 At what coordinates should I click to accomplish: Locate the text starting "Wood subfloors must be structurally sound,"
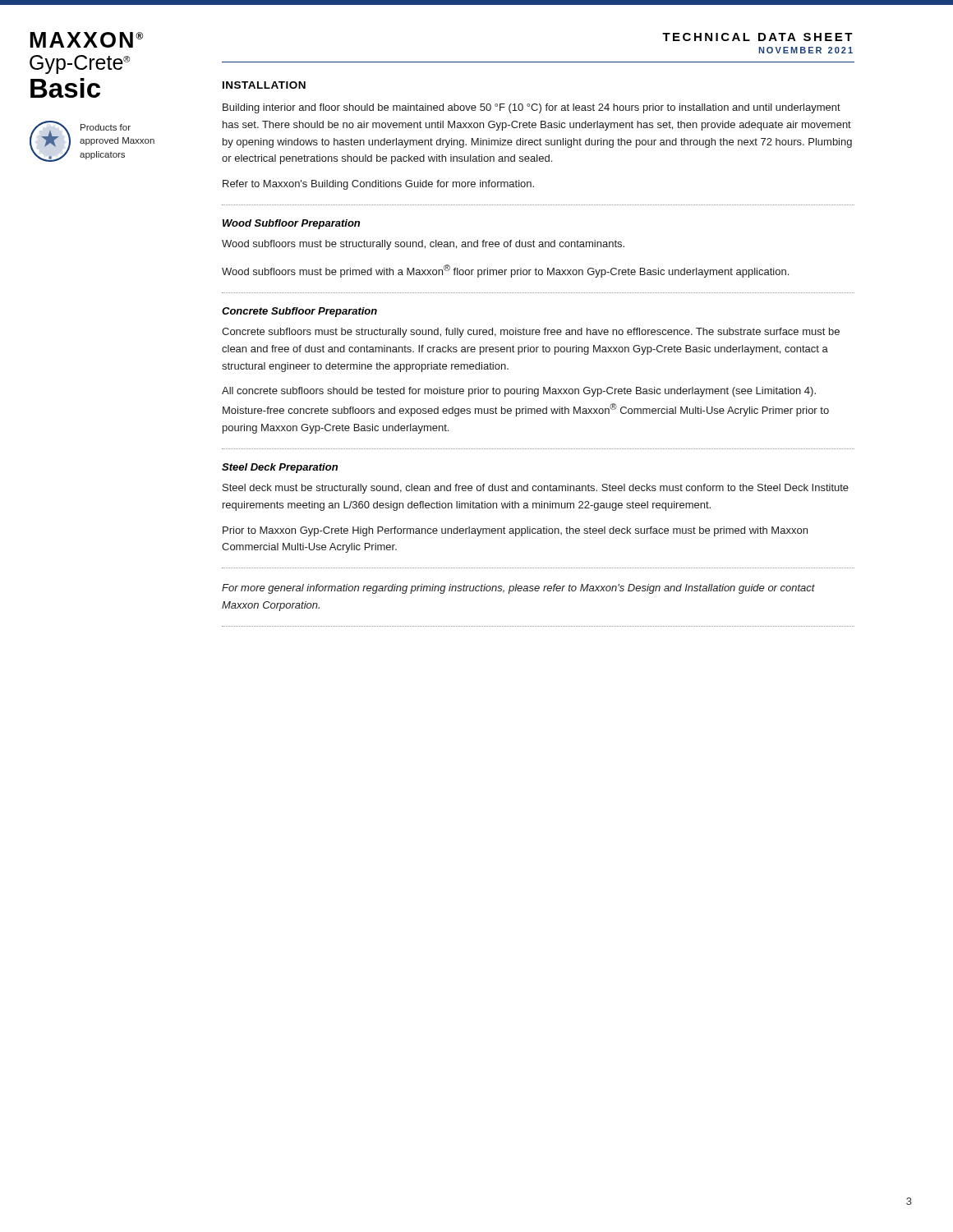pos(424,244)
